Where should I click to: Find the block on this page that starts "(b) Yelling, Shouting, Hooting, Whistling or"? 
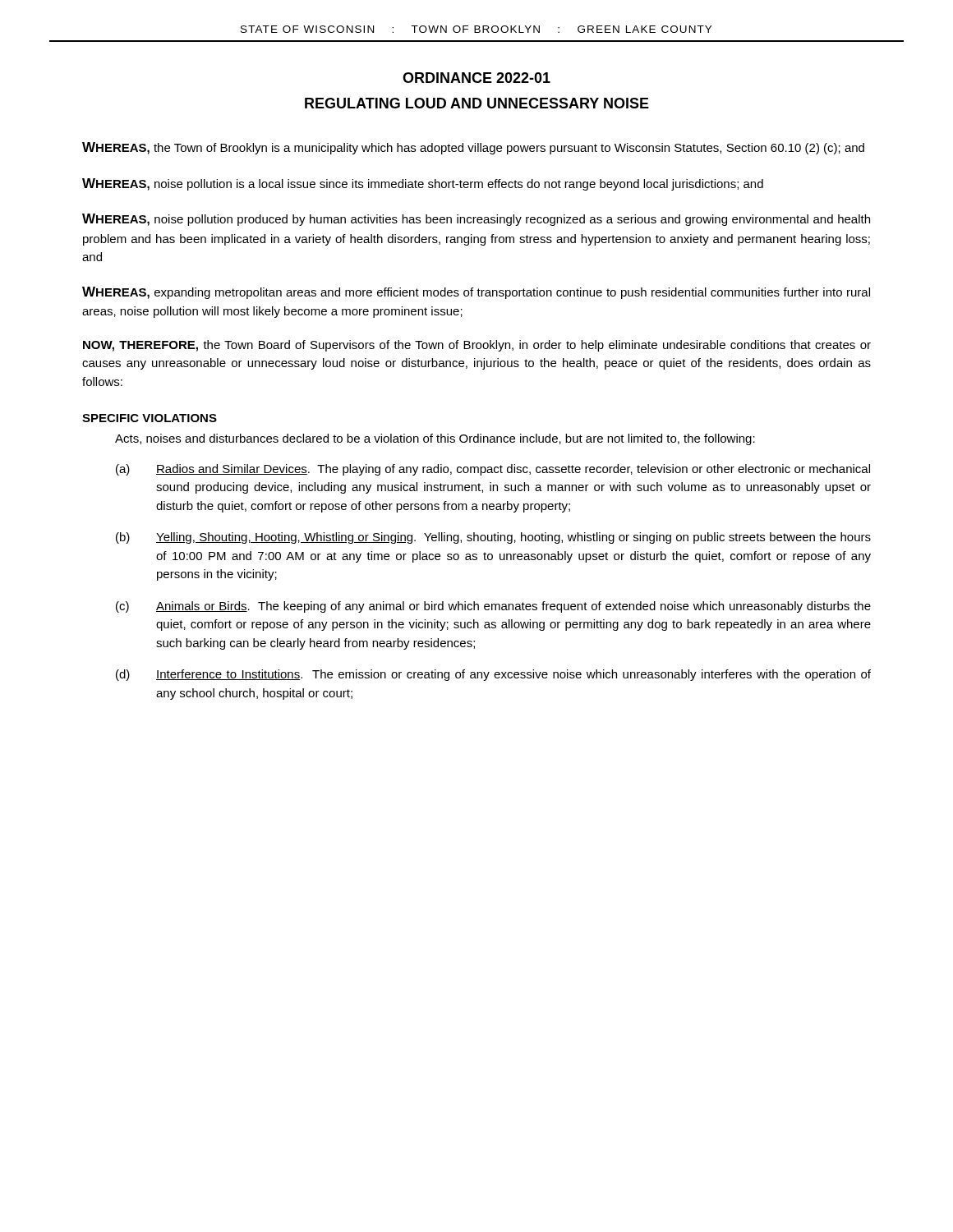[476, 556]
